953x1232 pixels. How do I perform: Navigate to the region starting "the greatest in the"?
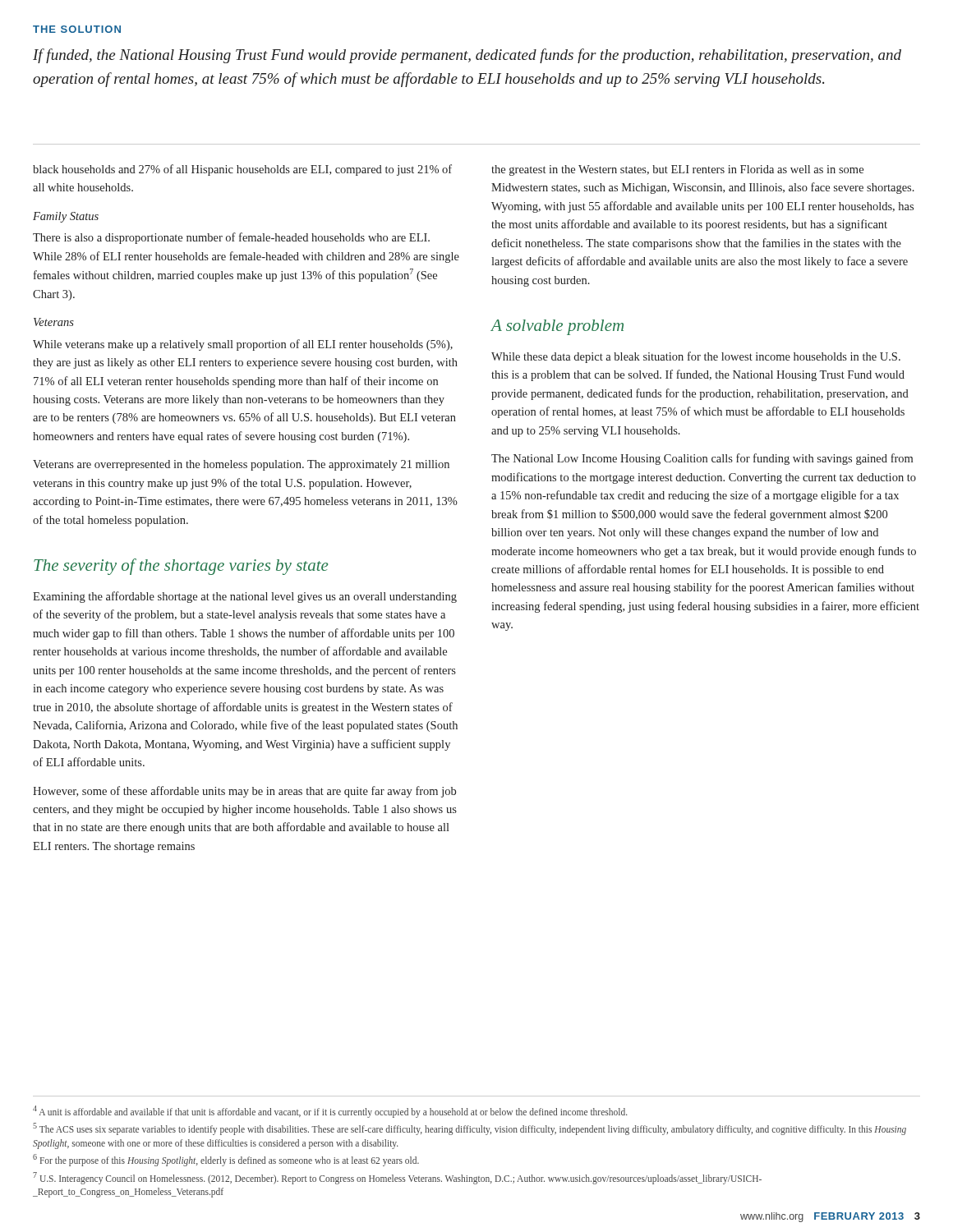coord(703,225)
